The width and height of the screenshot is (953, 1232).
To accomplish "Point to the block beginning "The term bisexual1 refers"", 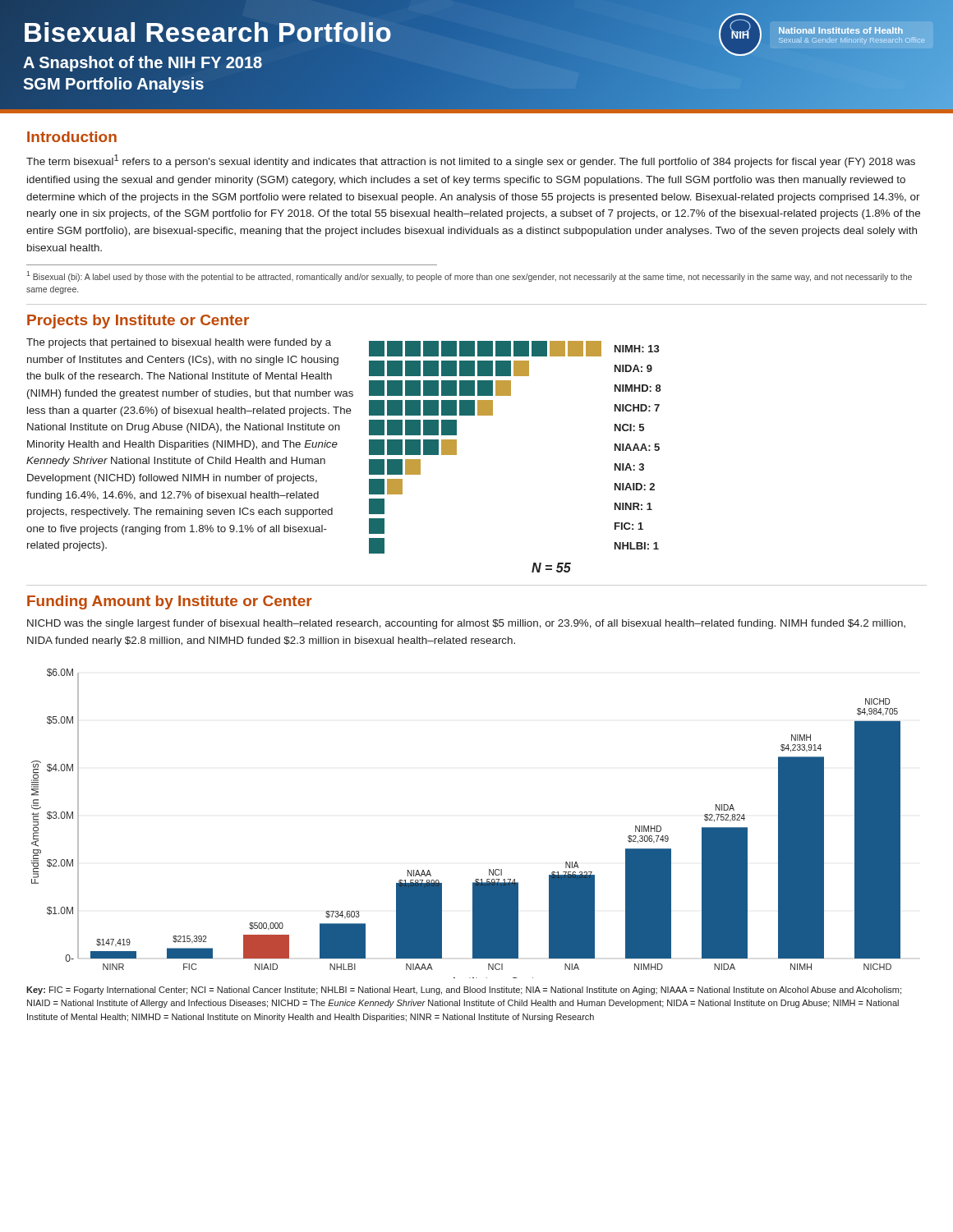I will pos(473,204).
